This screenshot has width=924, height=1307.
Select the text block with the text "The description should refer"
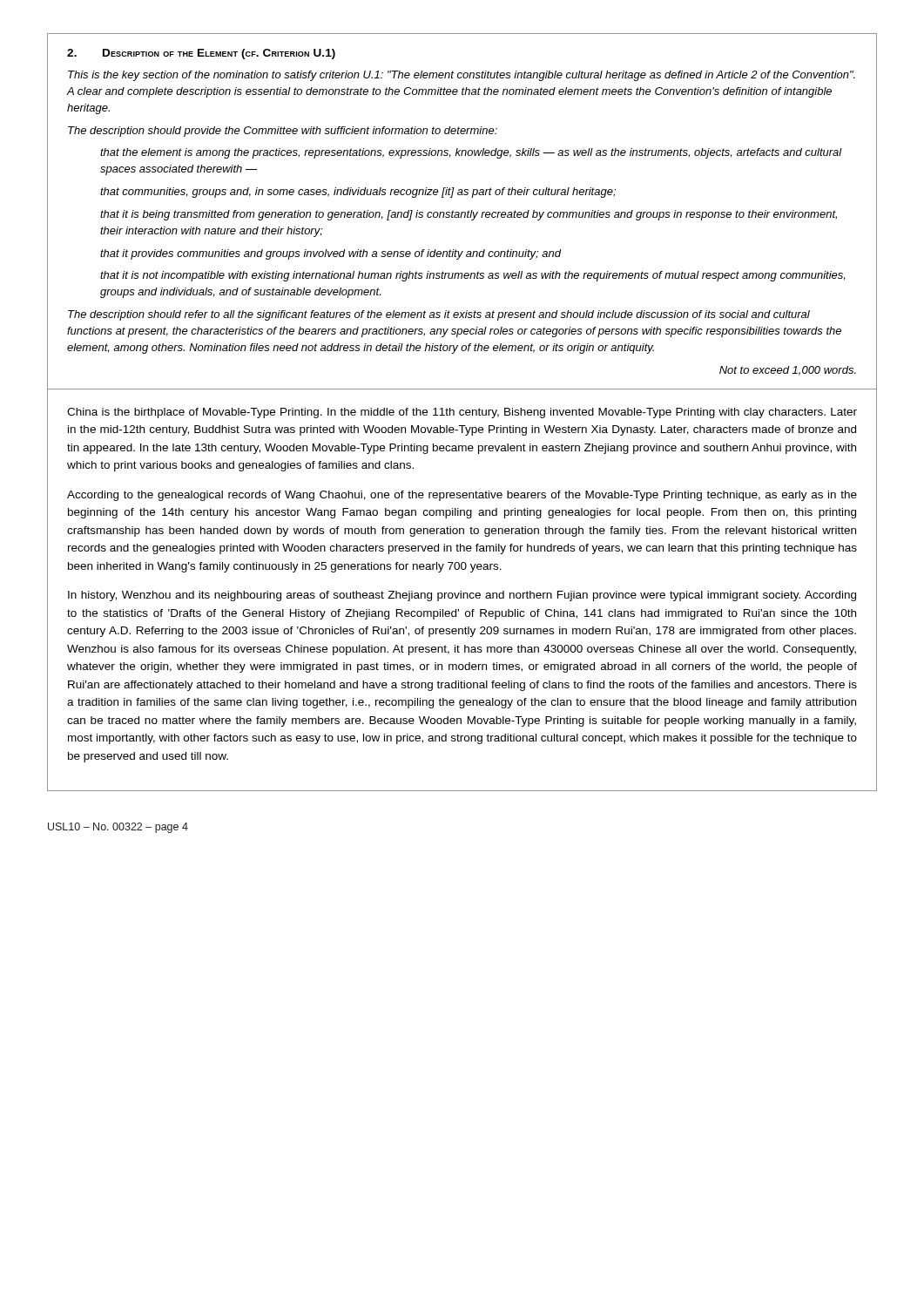454,331
